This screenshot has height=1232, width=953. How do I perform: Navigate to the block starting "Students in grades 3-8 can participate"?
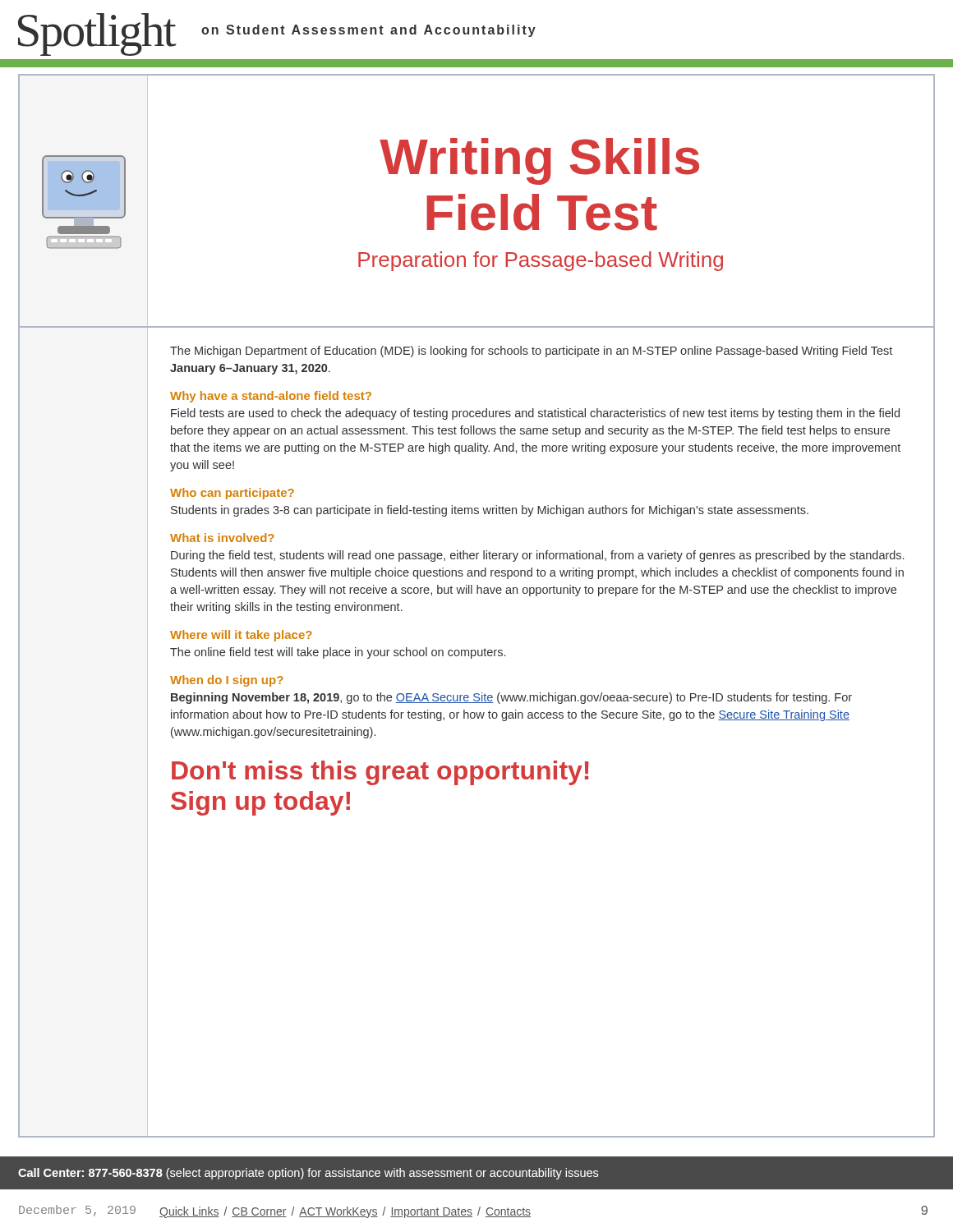(540, 511)
